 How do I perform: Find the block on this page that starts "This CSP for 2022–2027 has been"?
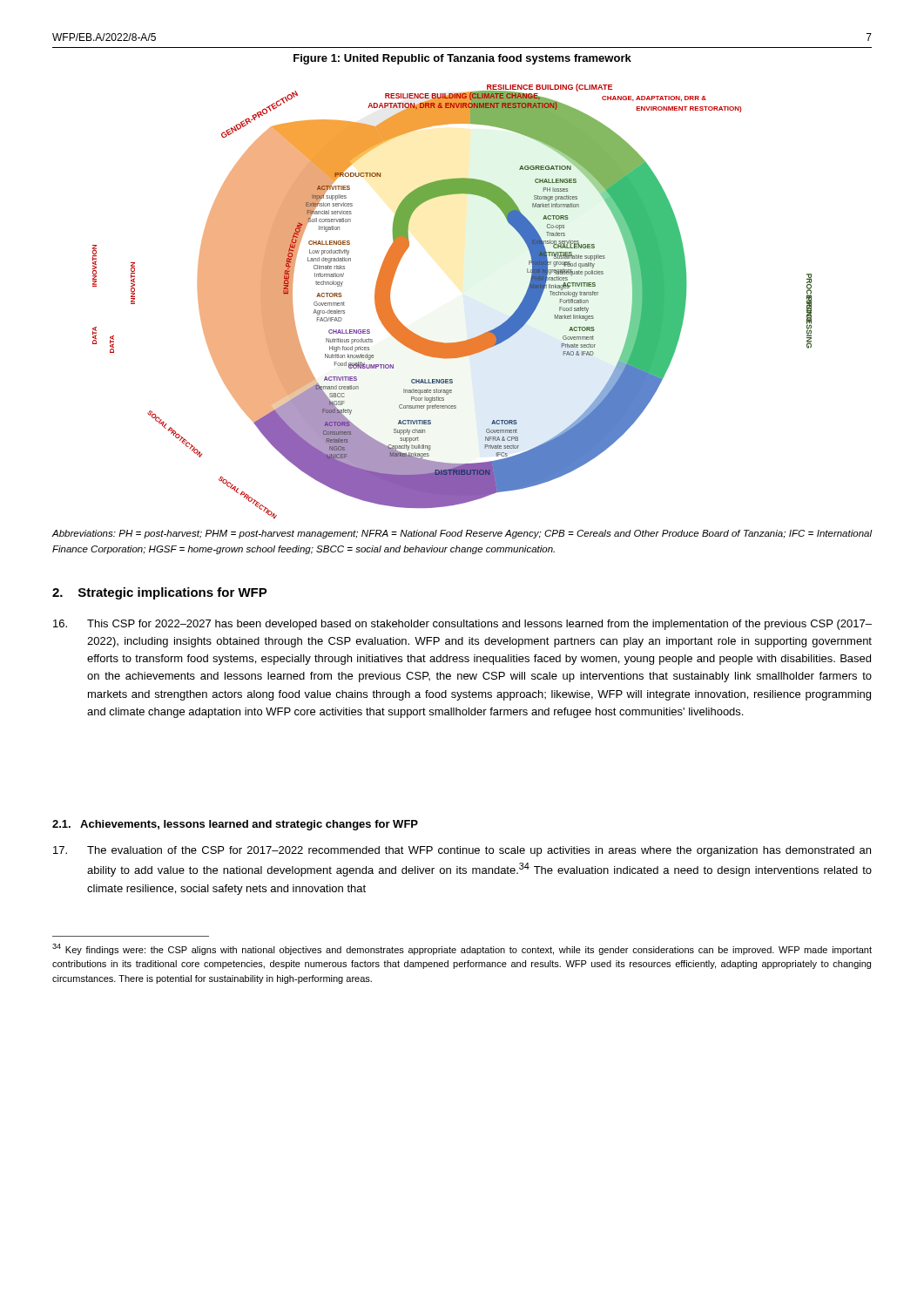click(x=462, y=668)
